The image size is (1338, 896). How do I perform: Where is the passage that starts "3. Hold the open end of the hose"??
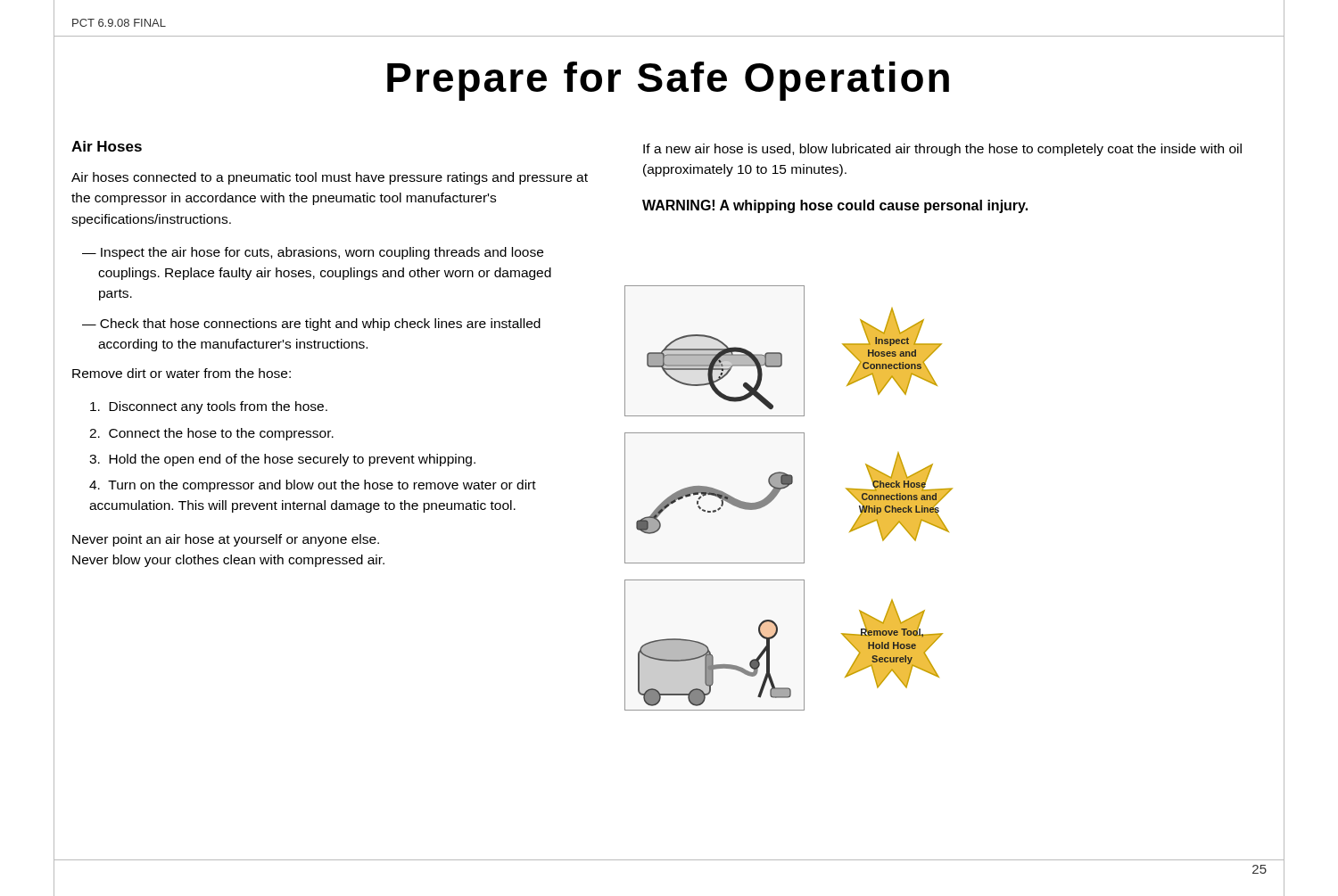(x=283, y=458)
